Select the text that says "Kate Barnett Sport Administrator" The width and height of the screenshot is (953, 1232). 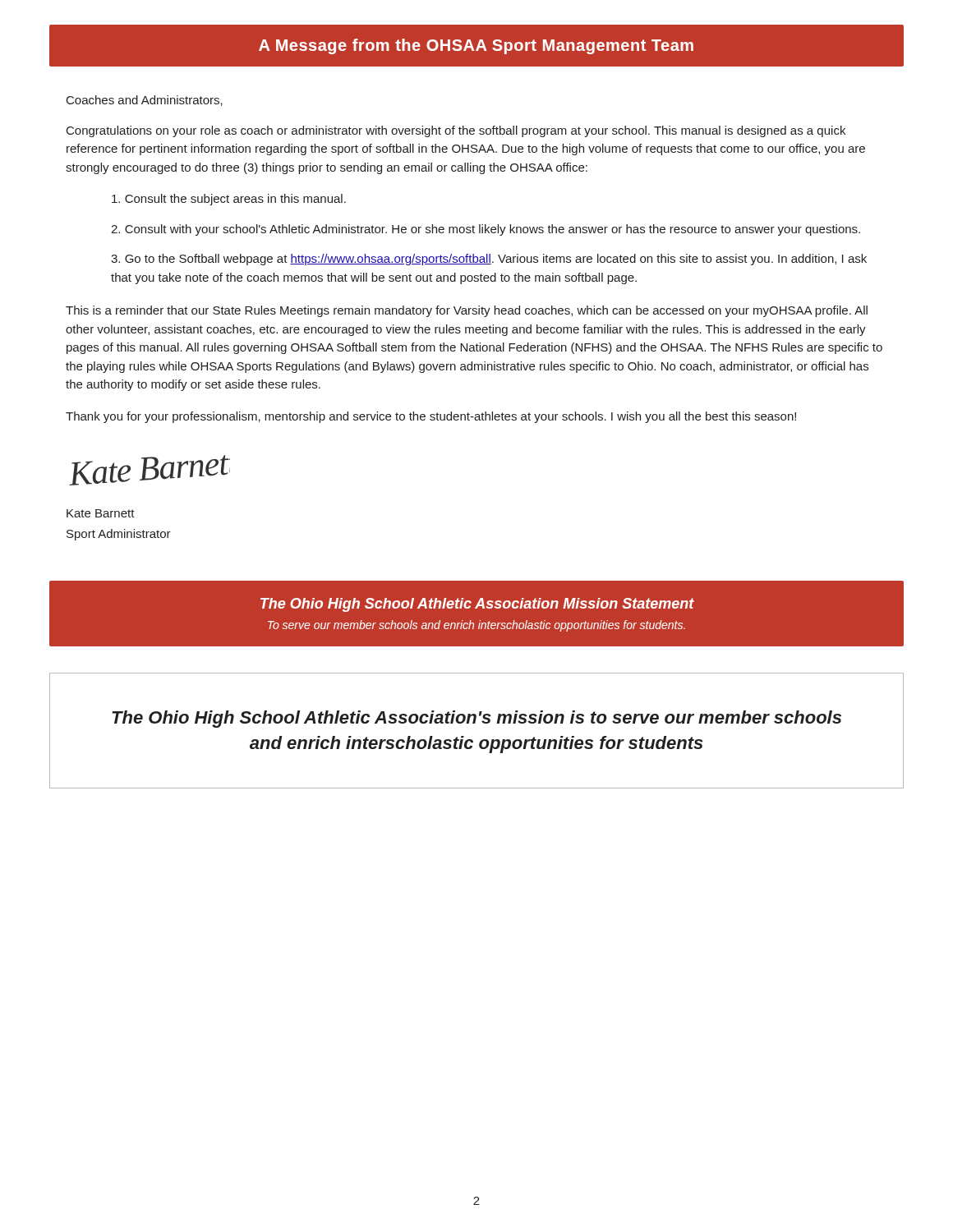click(x=118, y=523)
